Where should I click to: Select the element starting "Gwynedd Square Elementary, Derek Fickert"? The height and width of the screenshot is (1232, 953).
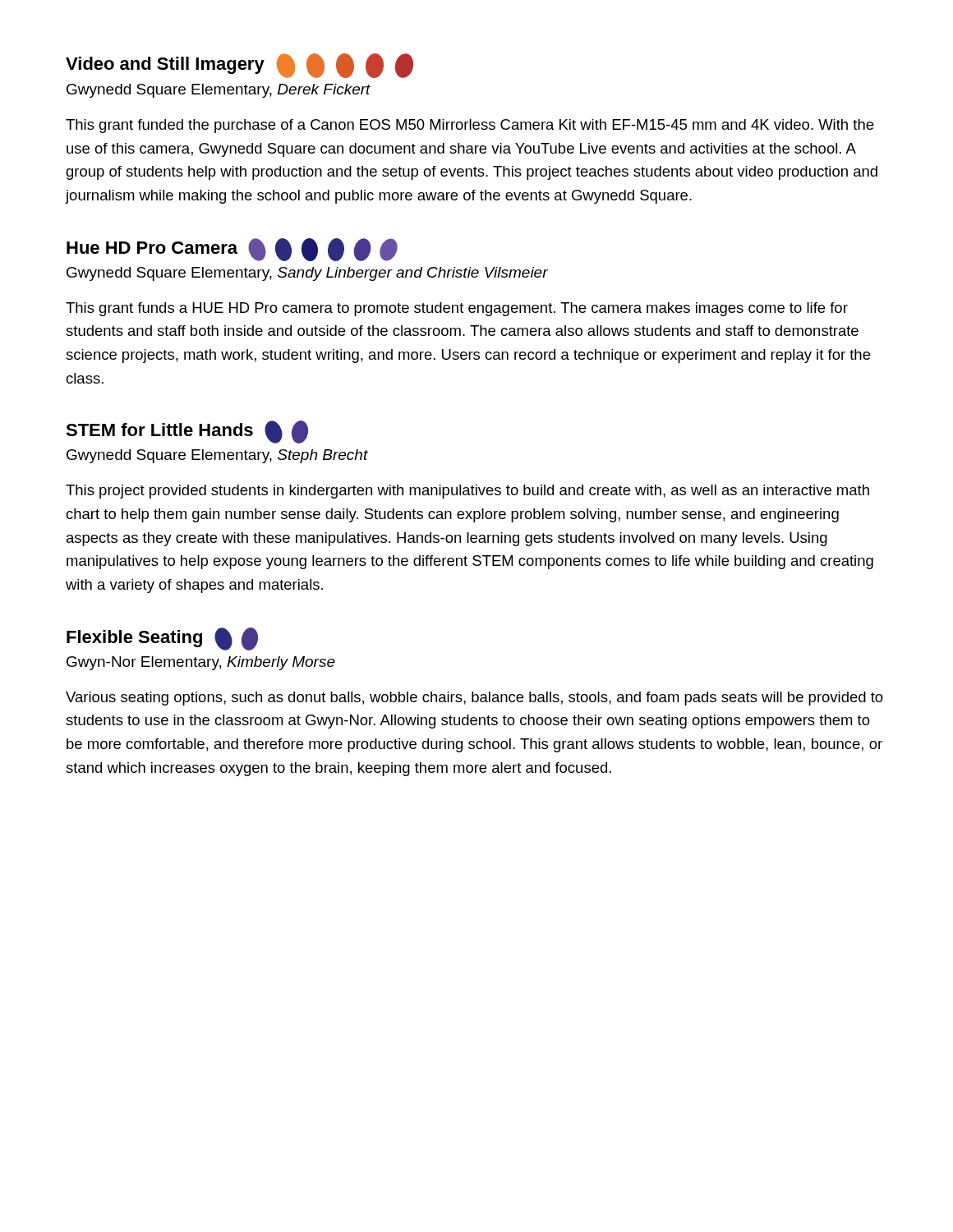pyautogui.click(x=218, y=89)
